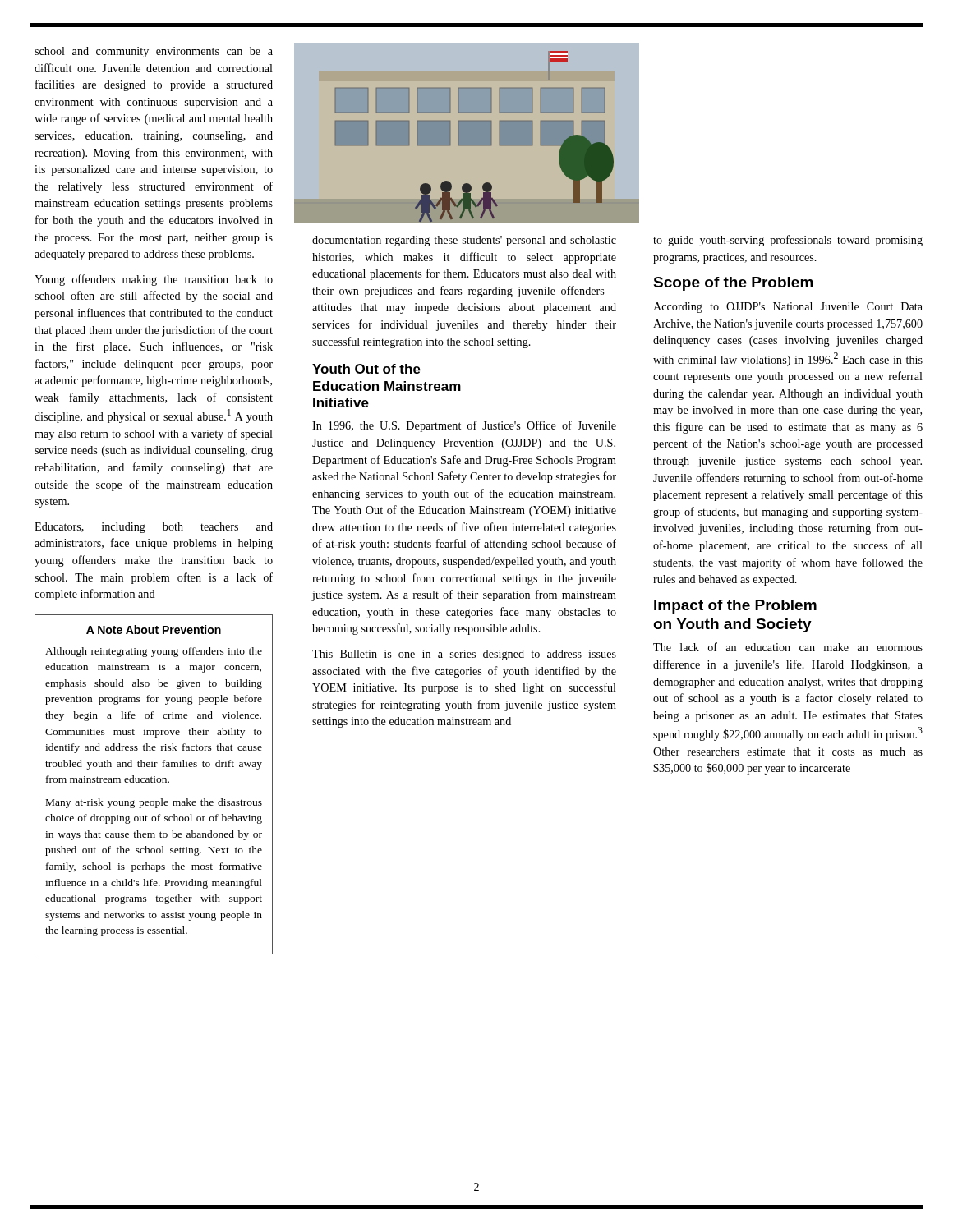Click the passage that begins "documentation regarding these students' personal"
The width and height of the screenshot is (953, 1232).
(464, 291)
